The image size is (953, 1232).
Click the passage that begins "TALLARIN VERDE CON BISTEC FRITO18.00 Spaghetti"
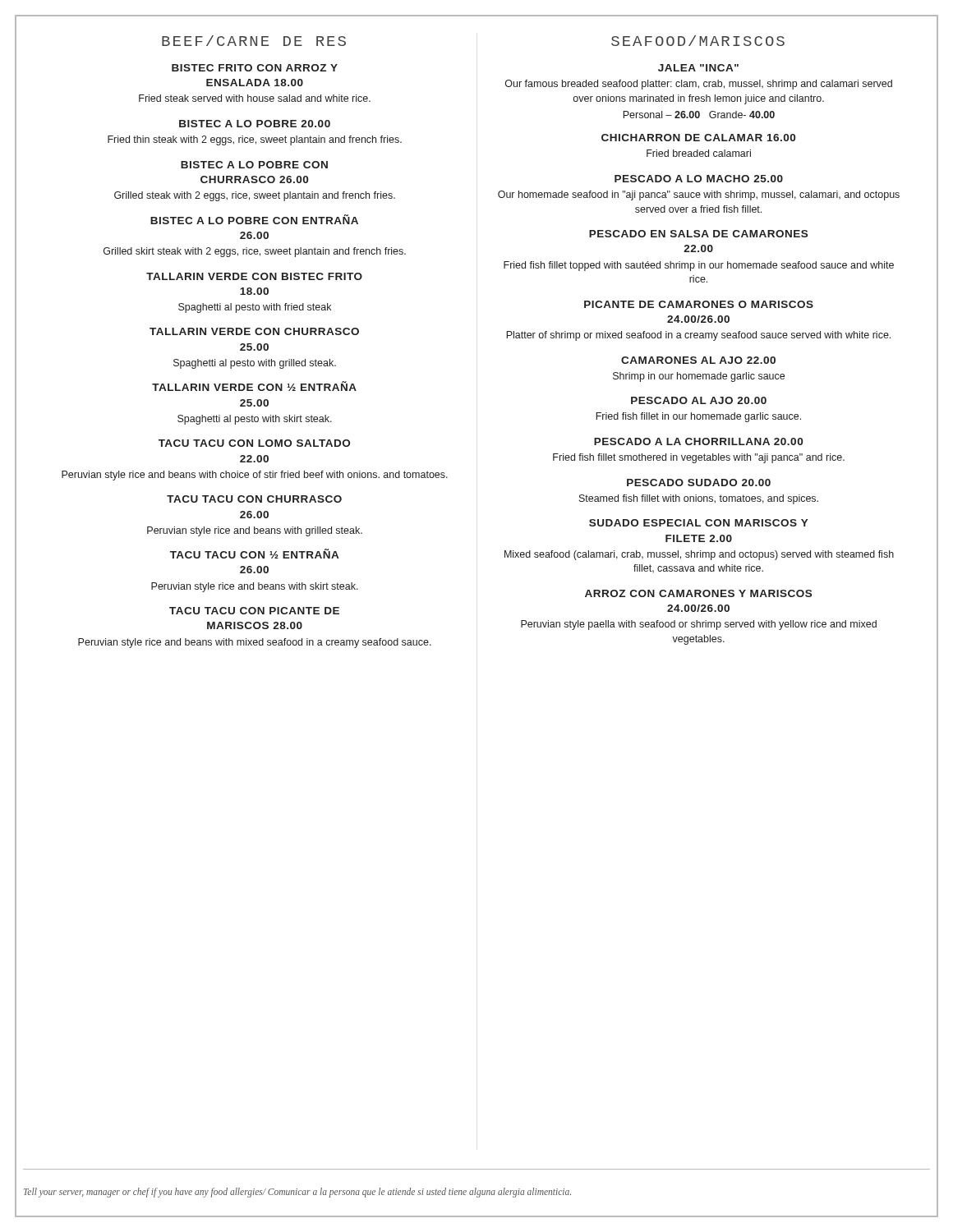pos(255,292)
